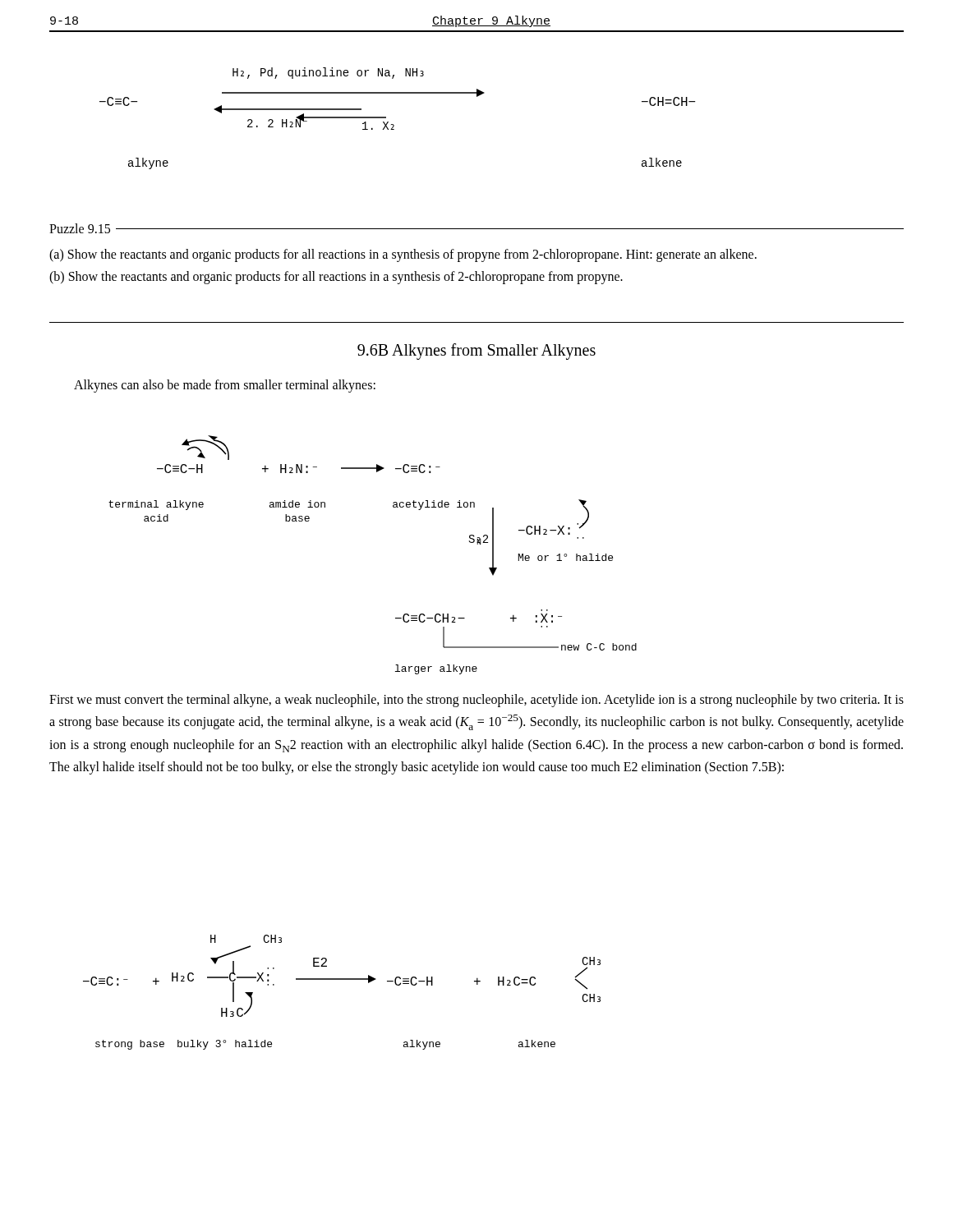This screenshot has width=953, height=1232.
Task: Locate the region starting "First we must convert the terminal alkyne, a"
Action: click(x=476, y=733)
